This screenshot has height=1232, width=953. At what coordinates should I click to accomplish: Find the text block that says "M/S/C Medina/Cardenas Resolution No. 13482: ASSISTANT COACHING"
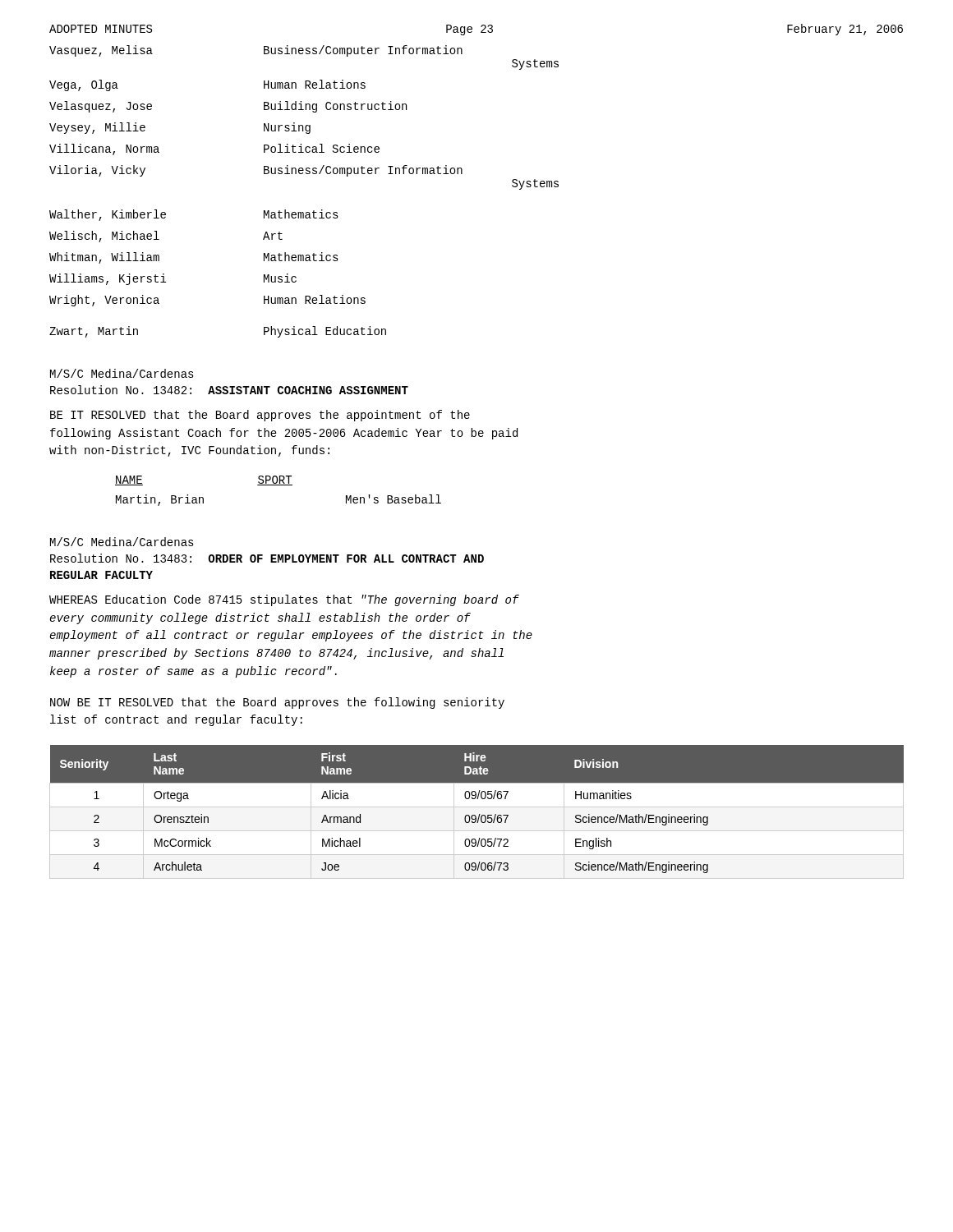coord(122,373)
